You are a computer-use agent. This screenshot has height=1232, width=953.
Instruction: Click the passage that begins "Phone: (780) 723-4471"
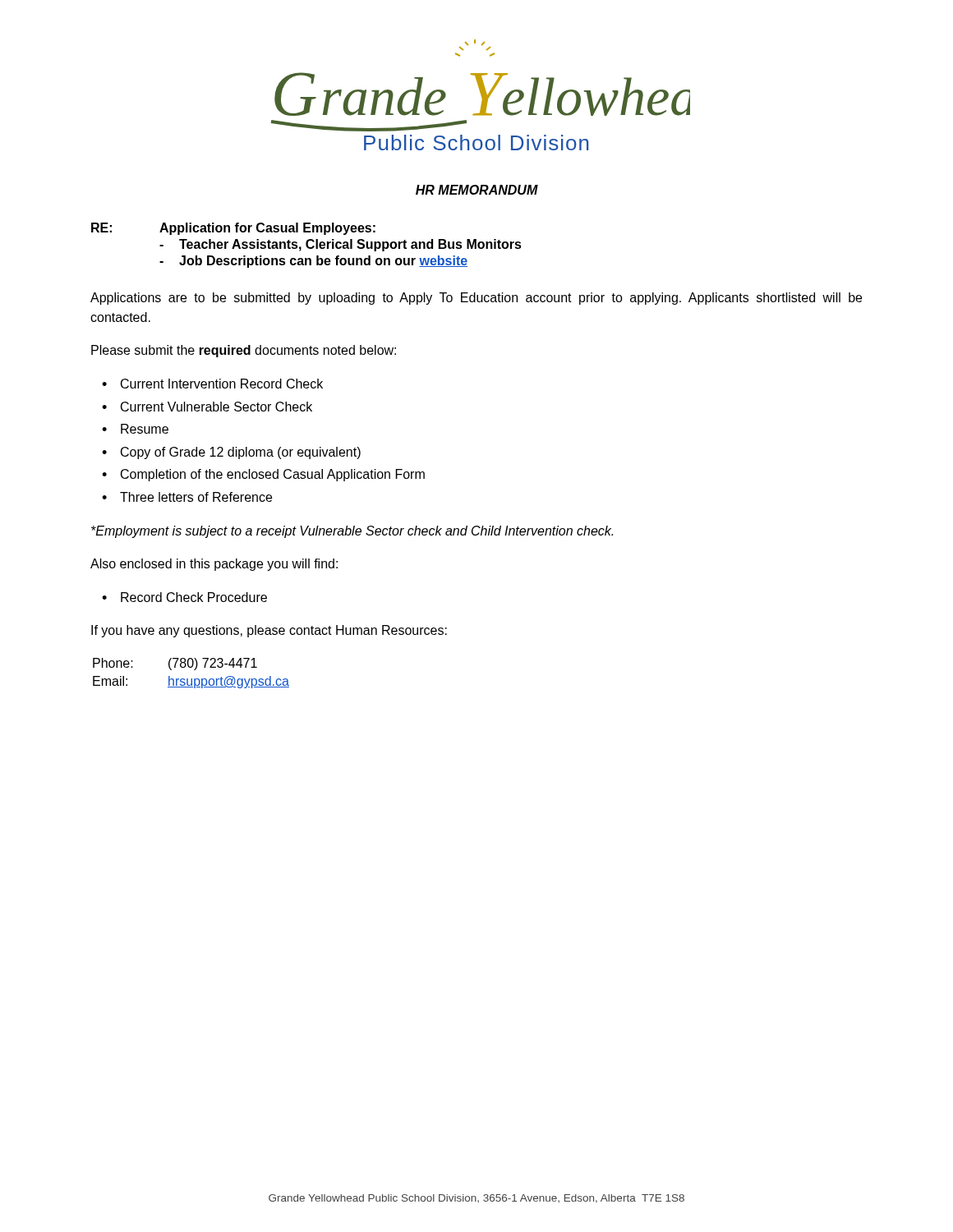(191, 673)
